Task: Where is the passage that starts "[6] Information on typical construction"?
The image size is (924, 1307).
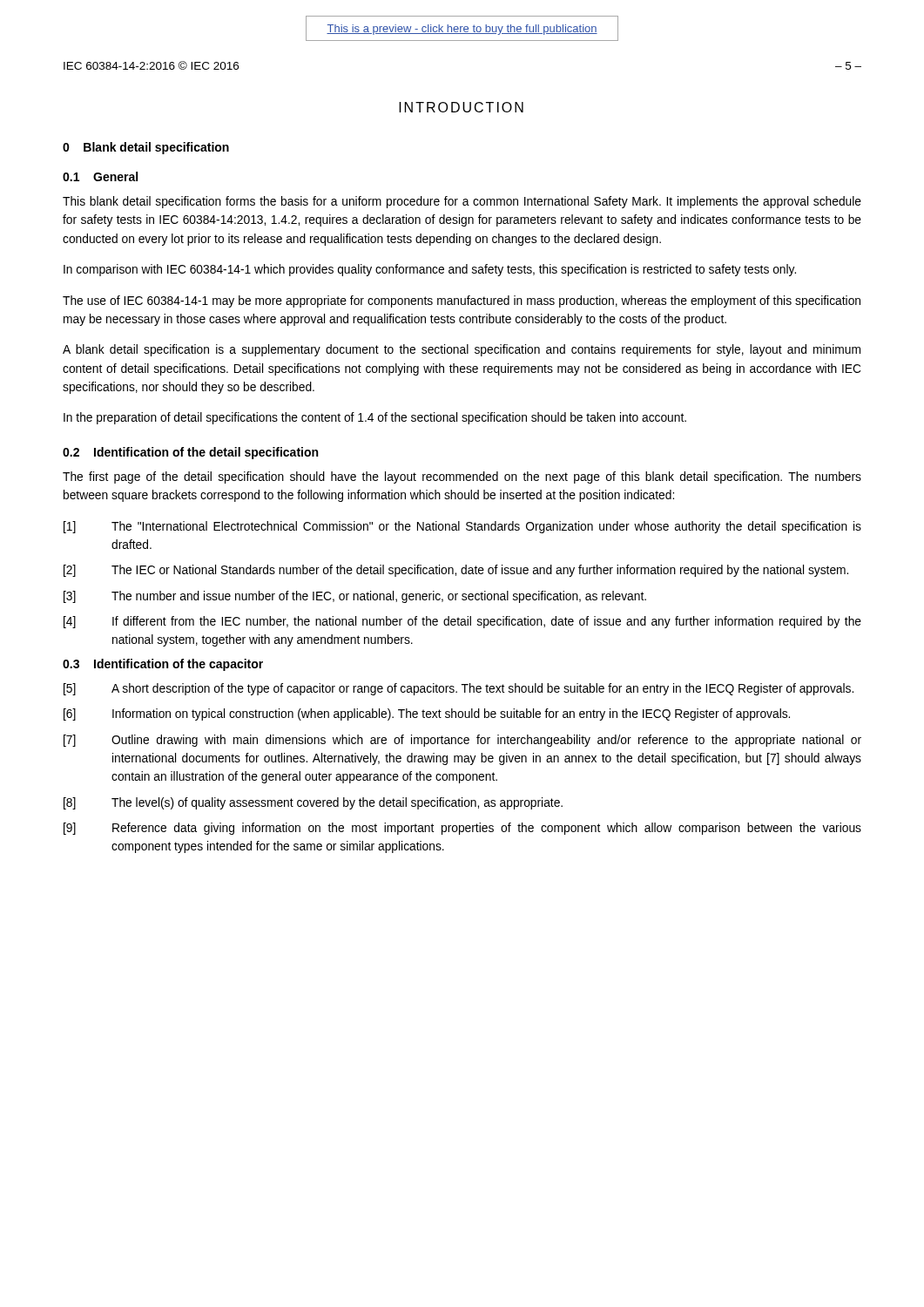Action: [x=462, y=714]
